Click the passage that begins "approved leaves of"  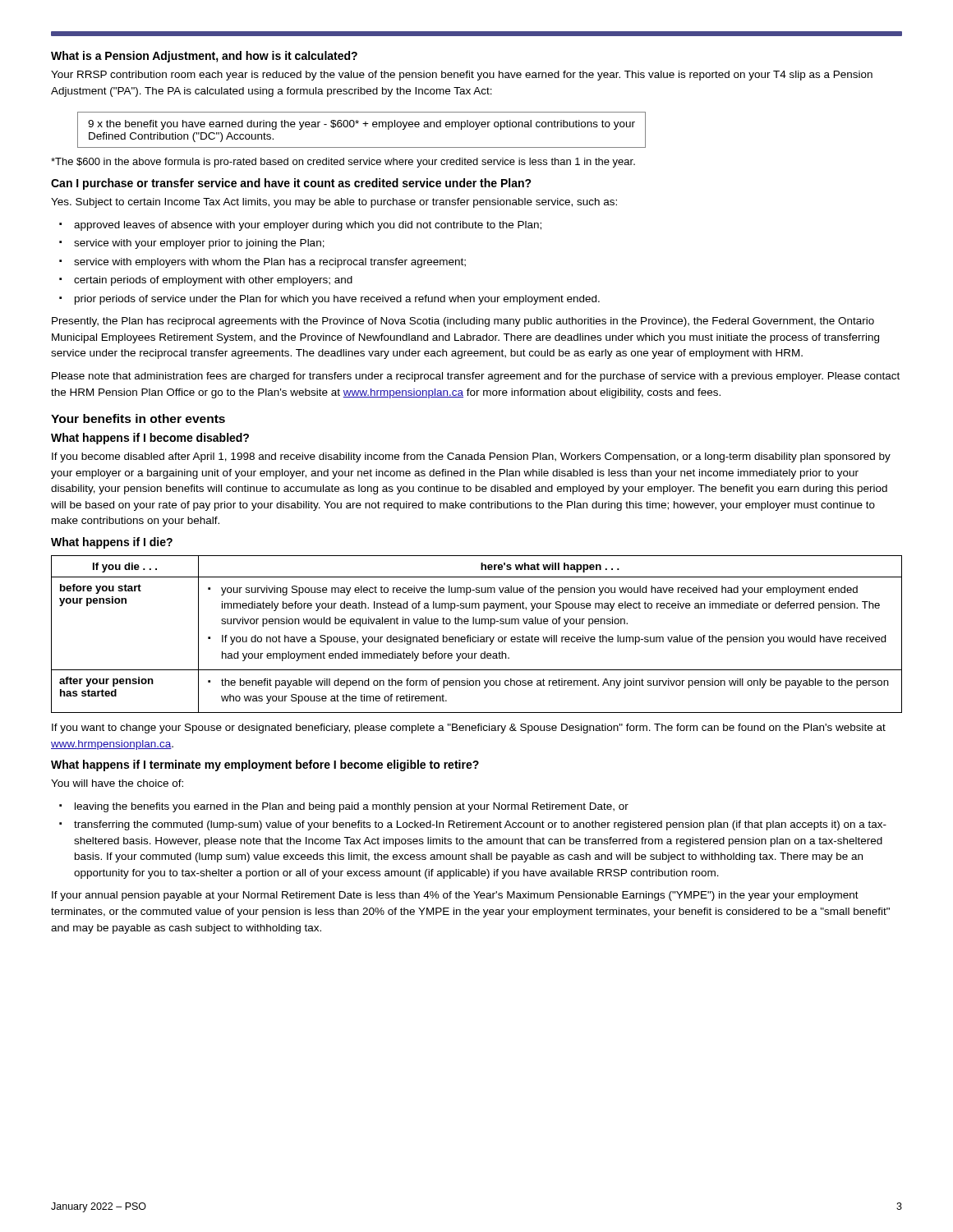[308, 224]
